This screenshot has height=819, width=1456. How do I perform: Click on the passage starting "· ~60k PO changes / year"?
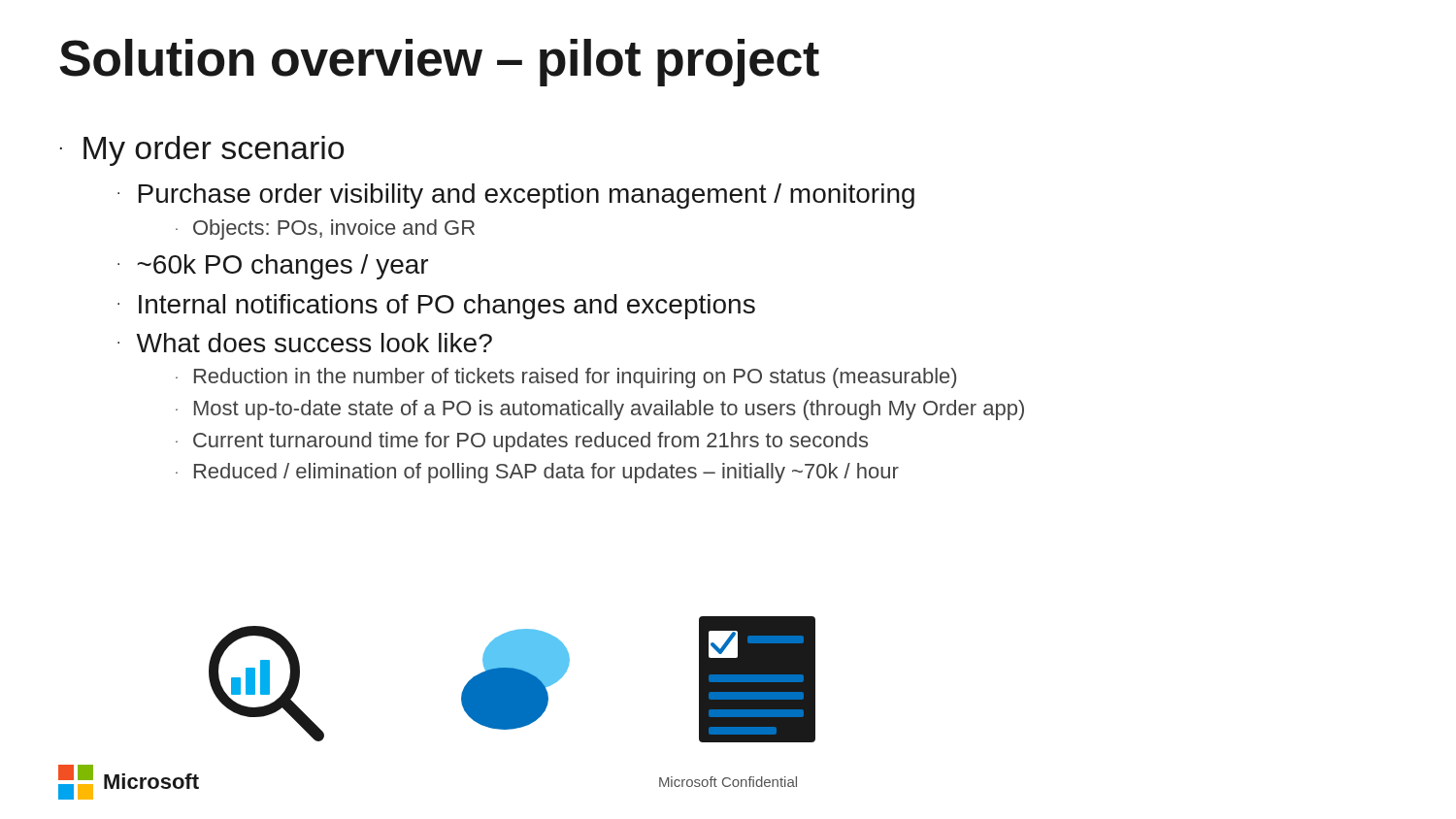pyautogui.click(x=273, y=265)
